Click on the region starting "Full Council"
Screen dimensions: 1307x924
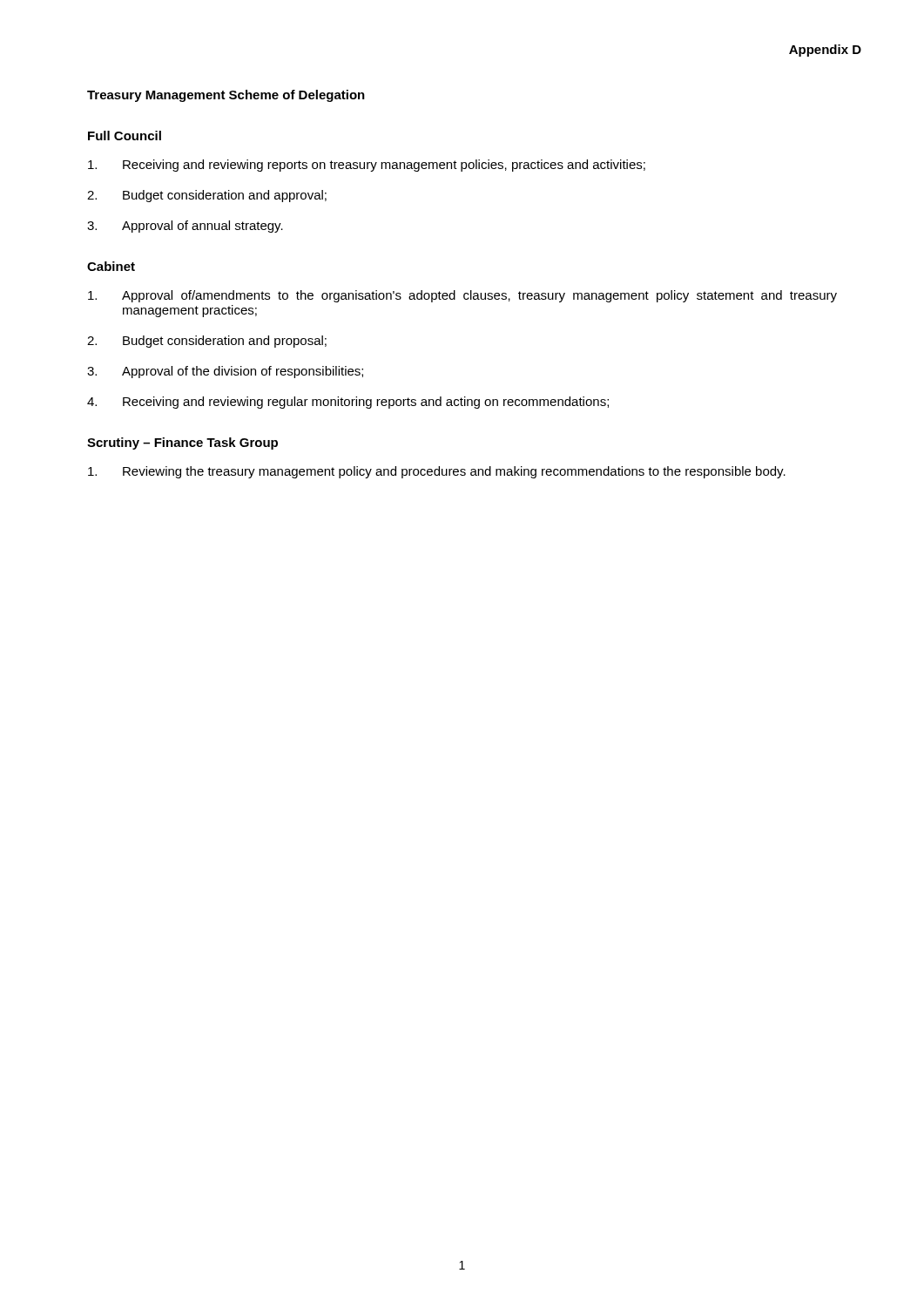pos(124,135)
